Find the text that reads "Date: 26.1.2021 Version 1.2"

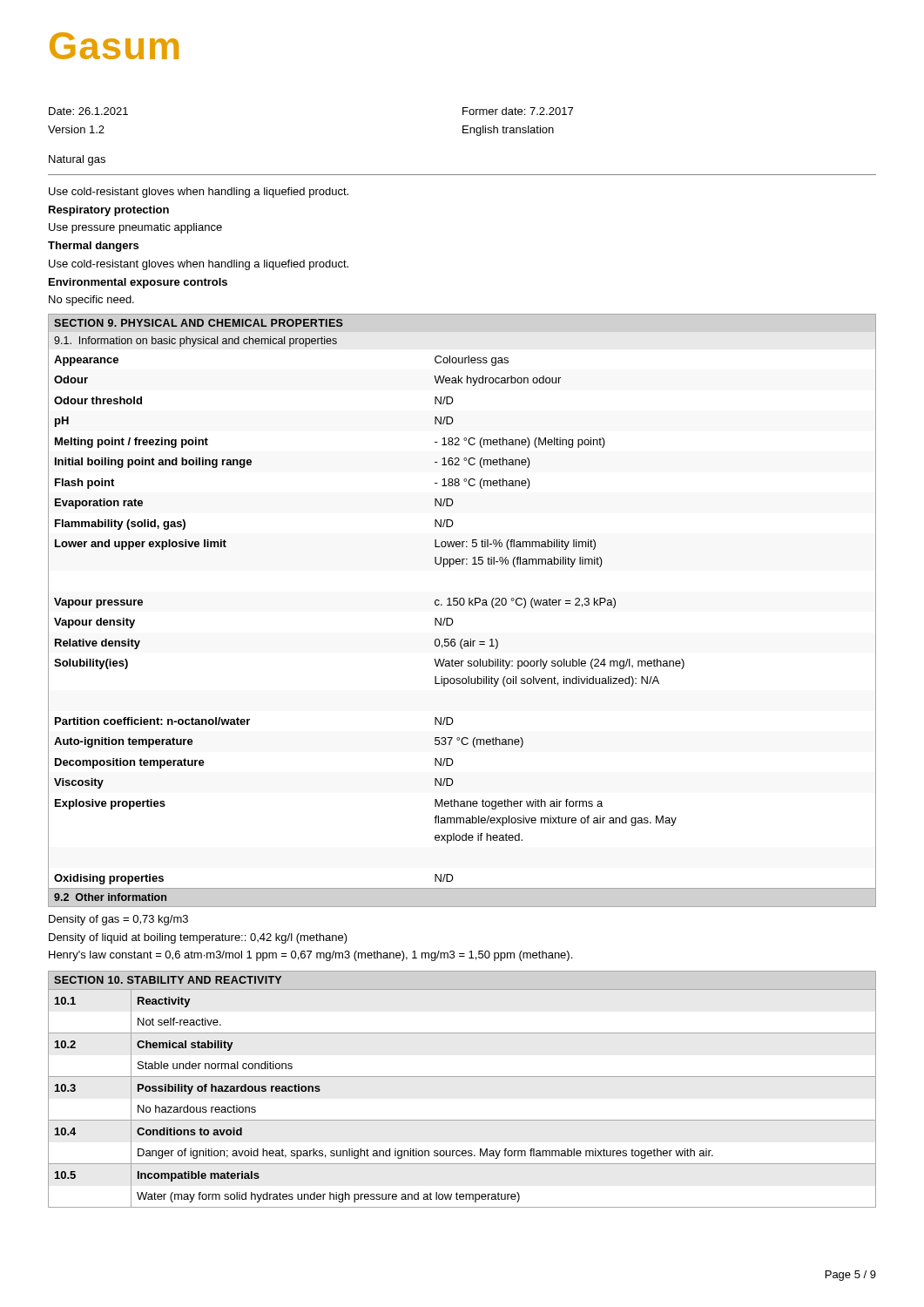pyautogui.click(x=88, y=120)
